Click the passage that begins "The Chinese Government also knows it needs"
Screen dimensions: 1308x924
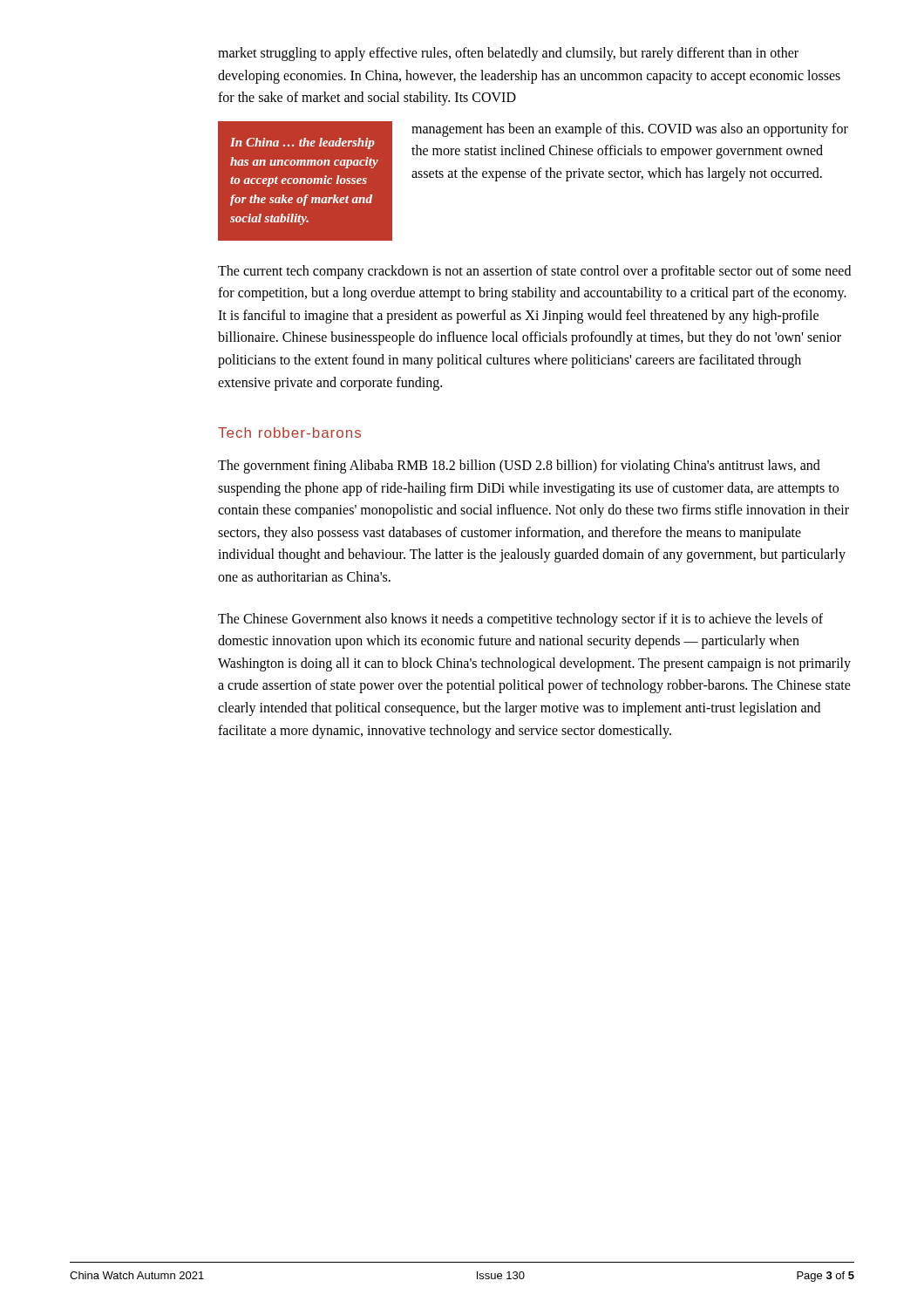pos(536,674)
